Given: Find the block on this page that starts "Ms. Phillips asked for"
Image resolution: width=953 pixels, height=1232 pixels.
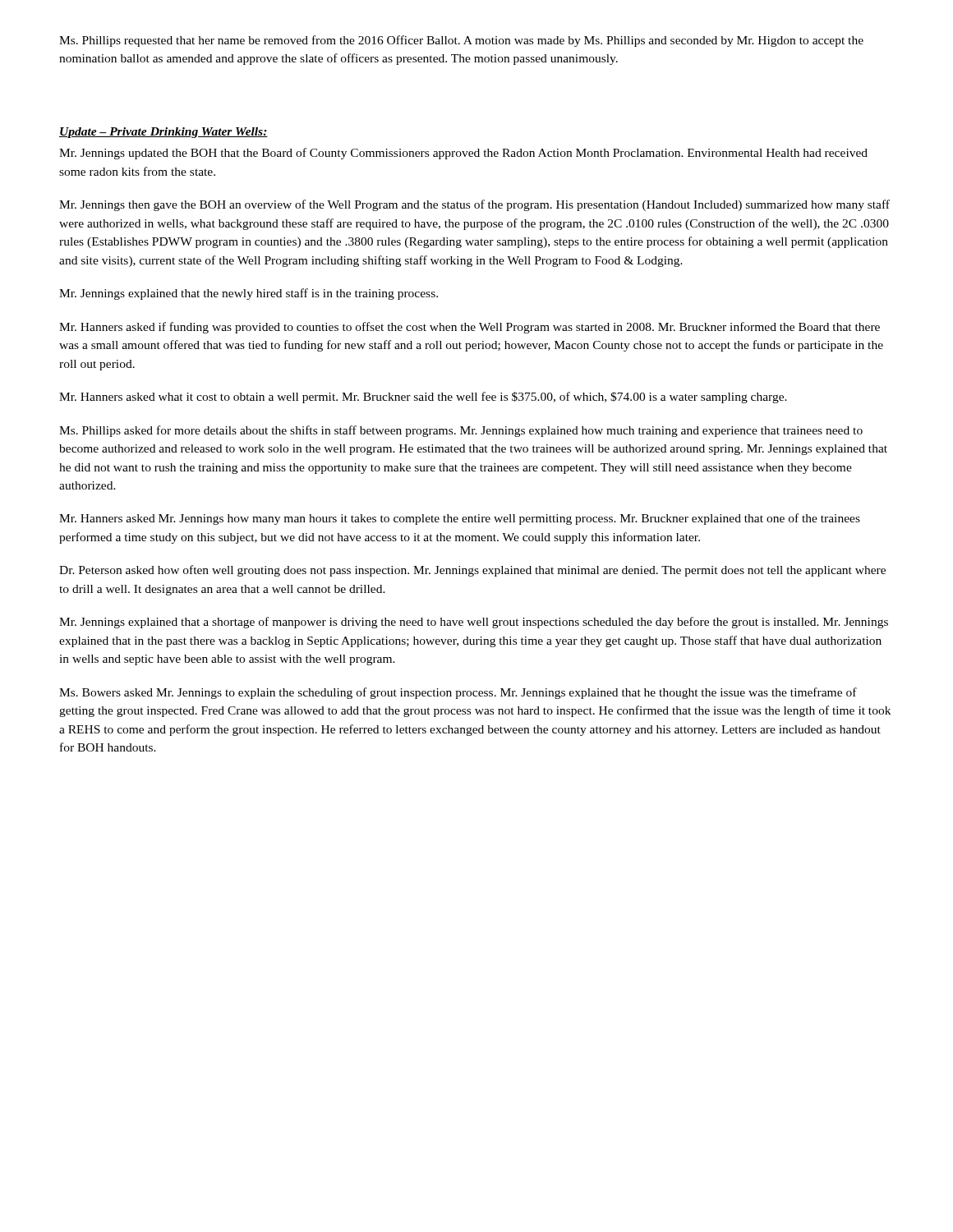Looking at the screenshot, I should [x=473, y=457].
